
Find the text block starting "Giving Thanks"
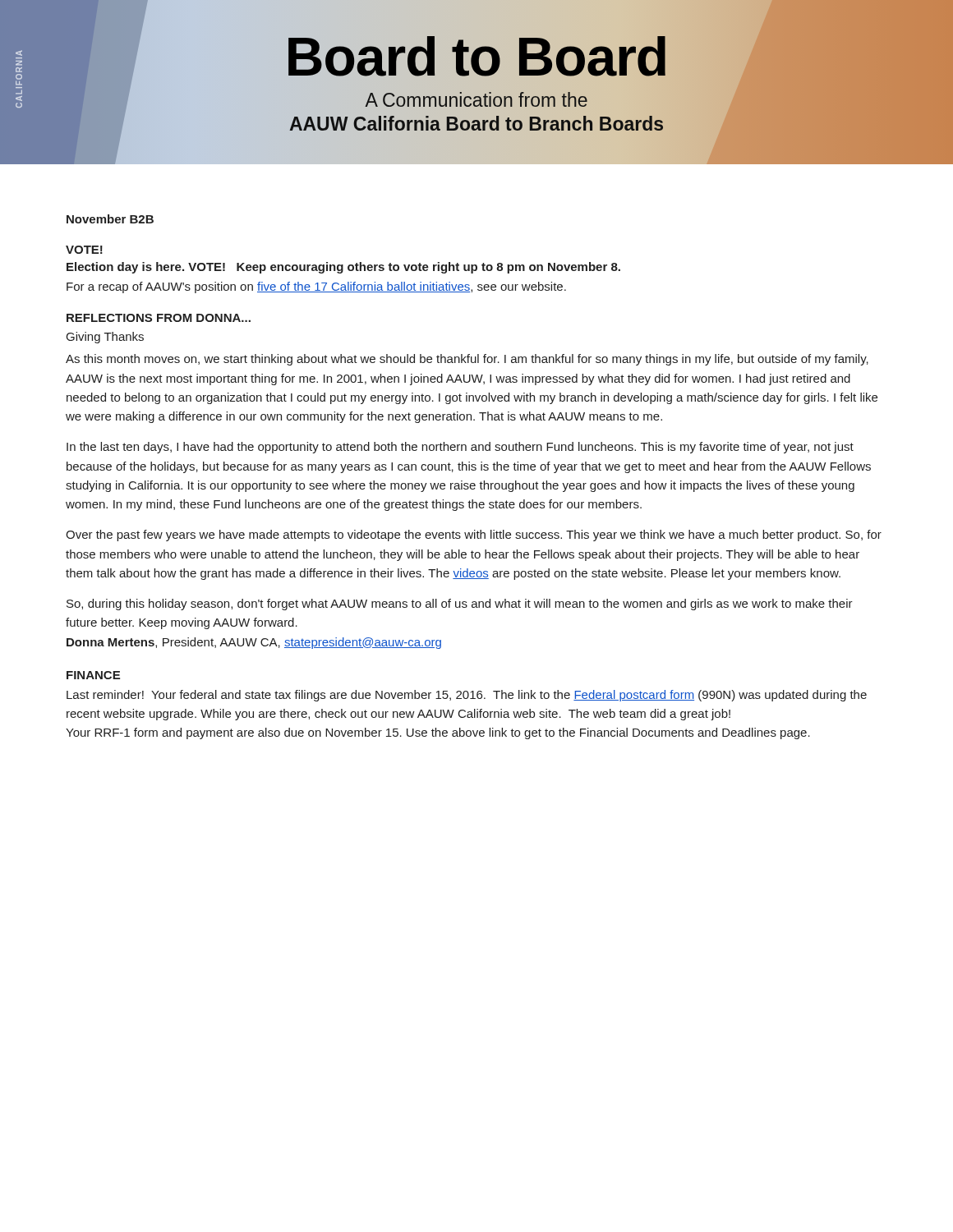point(105,336)
